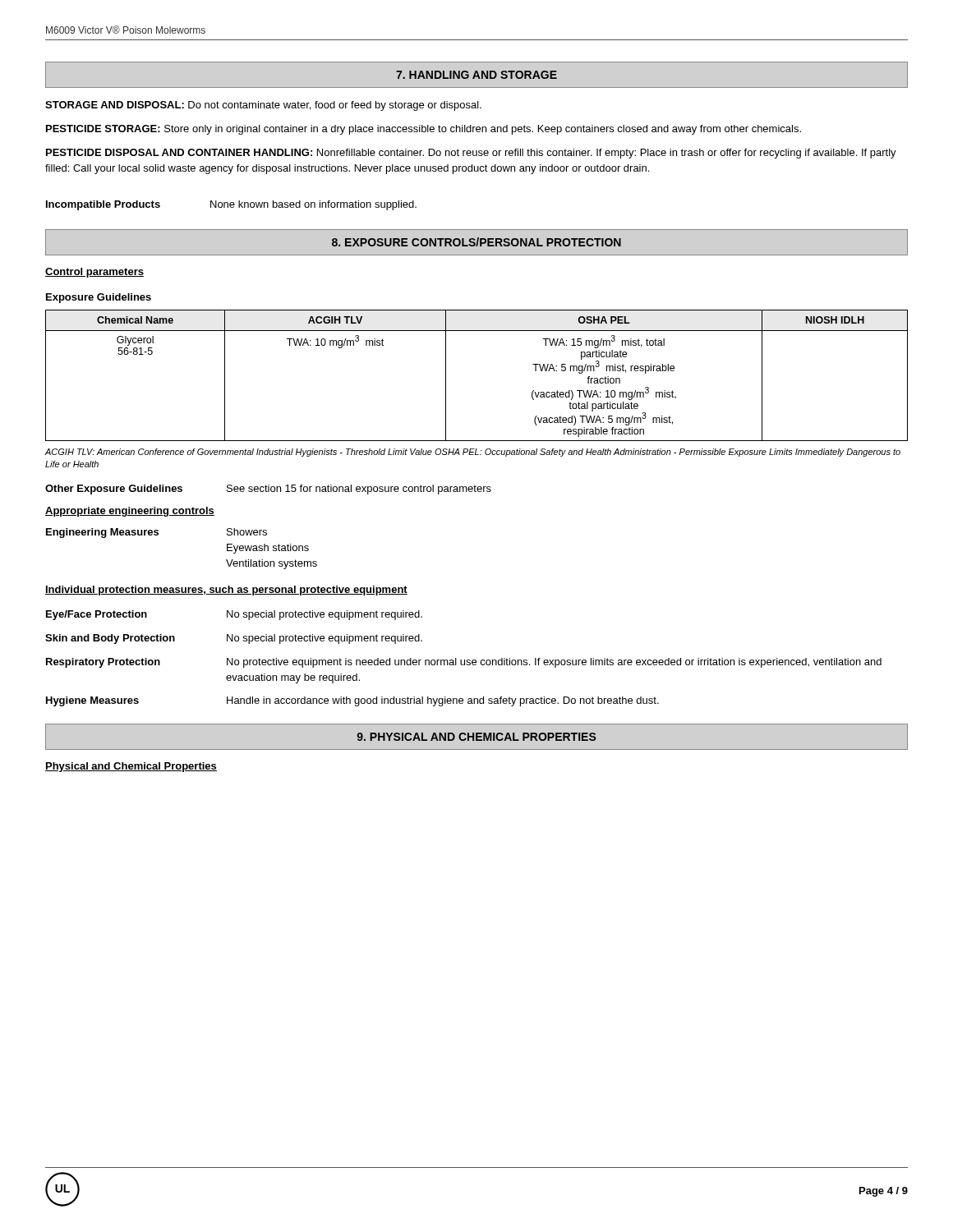953x1232 pixels.
Task: Point to the block beginning "STORAGE AND DISPOSAL: Do not contaminate water, food"
Action: (x=264, y=105)
